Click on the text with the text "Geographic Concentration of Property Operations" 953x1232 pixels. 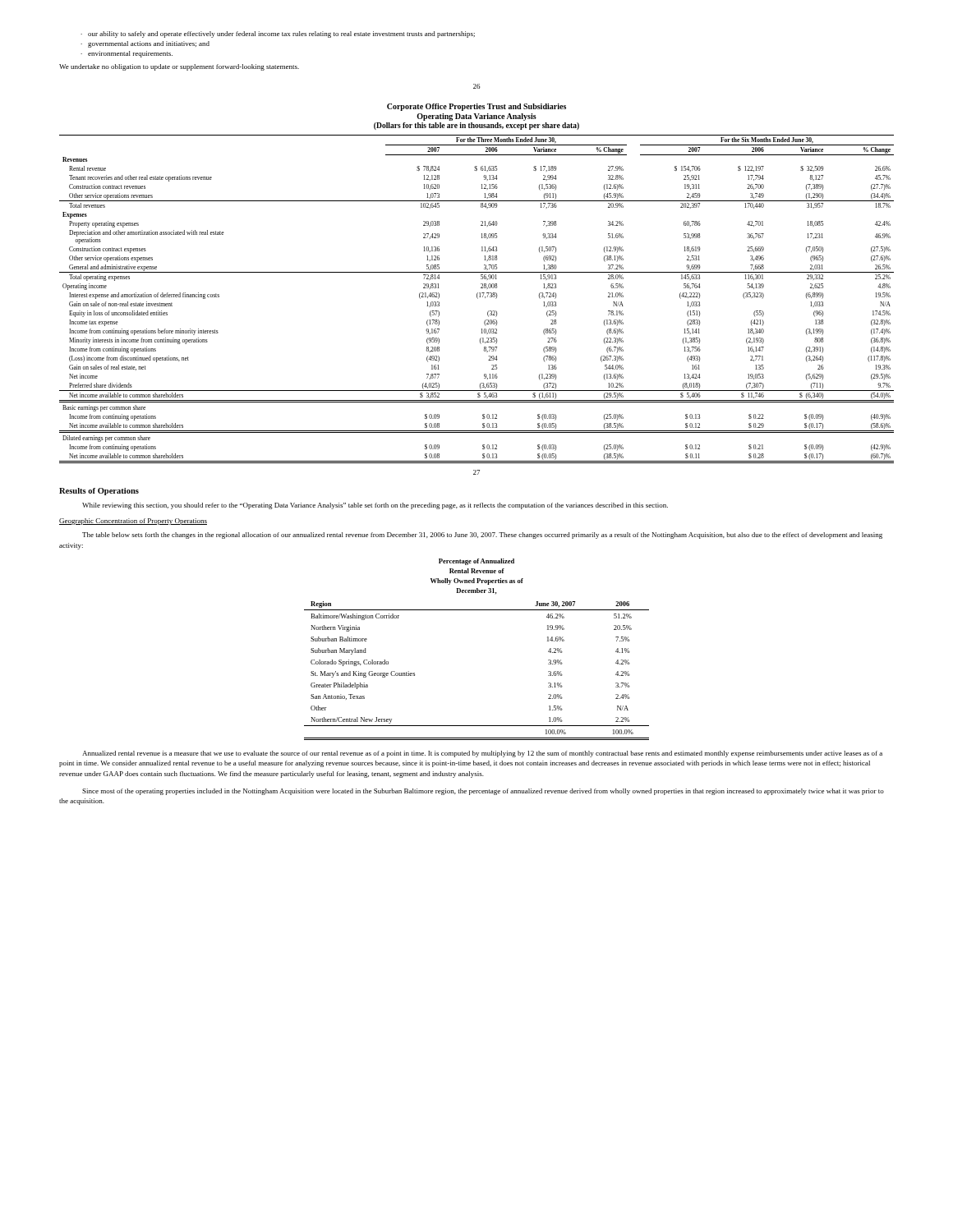pyautogui.click(x=133, y=521)
